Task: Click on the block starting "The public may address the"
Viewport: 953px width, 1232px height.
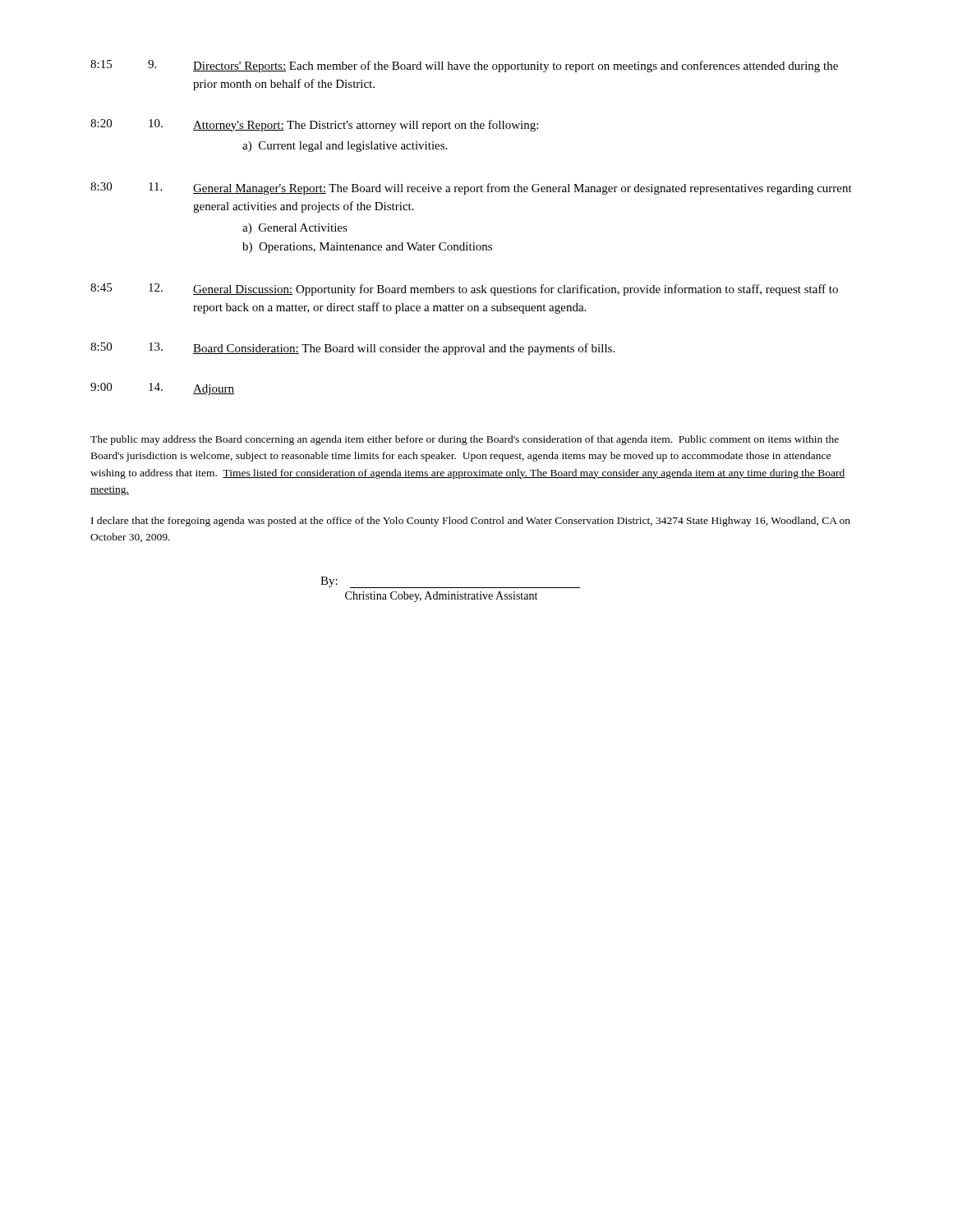Action: 468,464
